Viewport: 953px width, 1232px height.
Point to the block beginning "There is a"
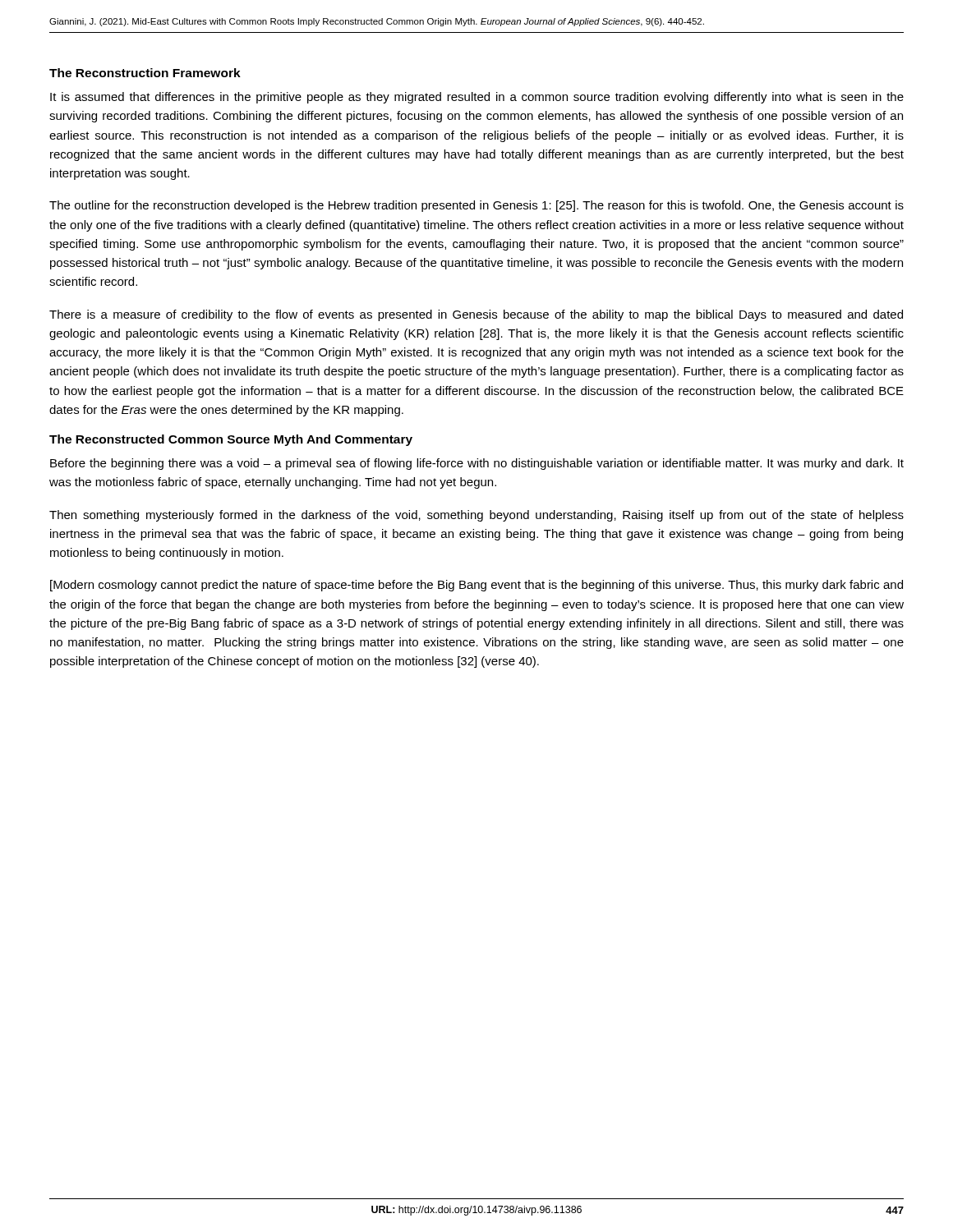[x=476, y=361]
